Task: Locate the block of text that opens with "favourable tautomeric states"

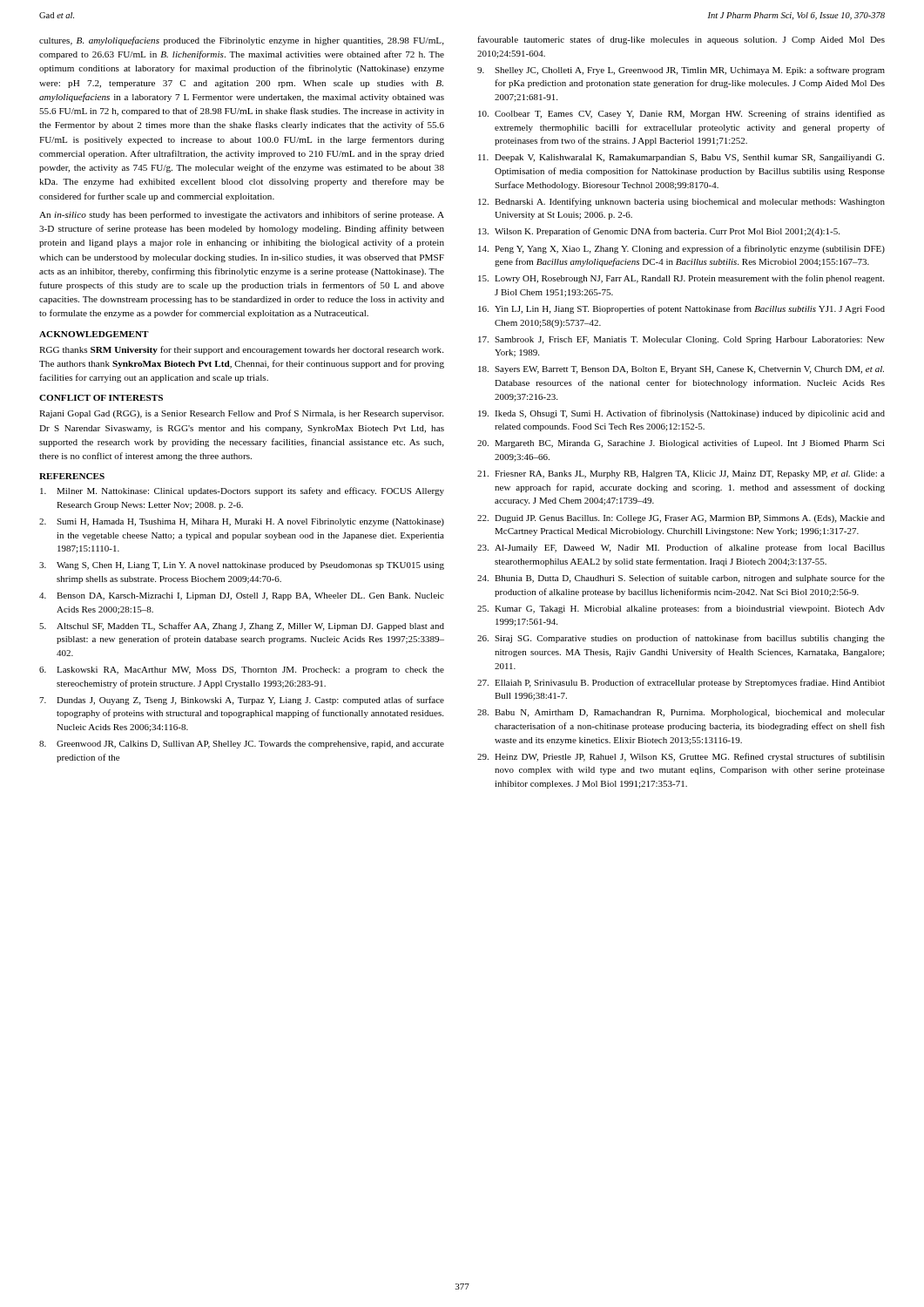Action: (x=681, y=46)
